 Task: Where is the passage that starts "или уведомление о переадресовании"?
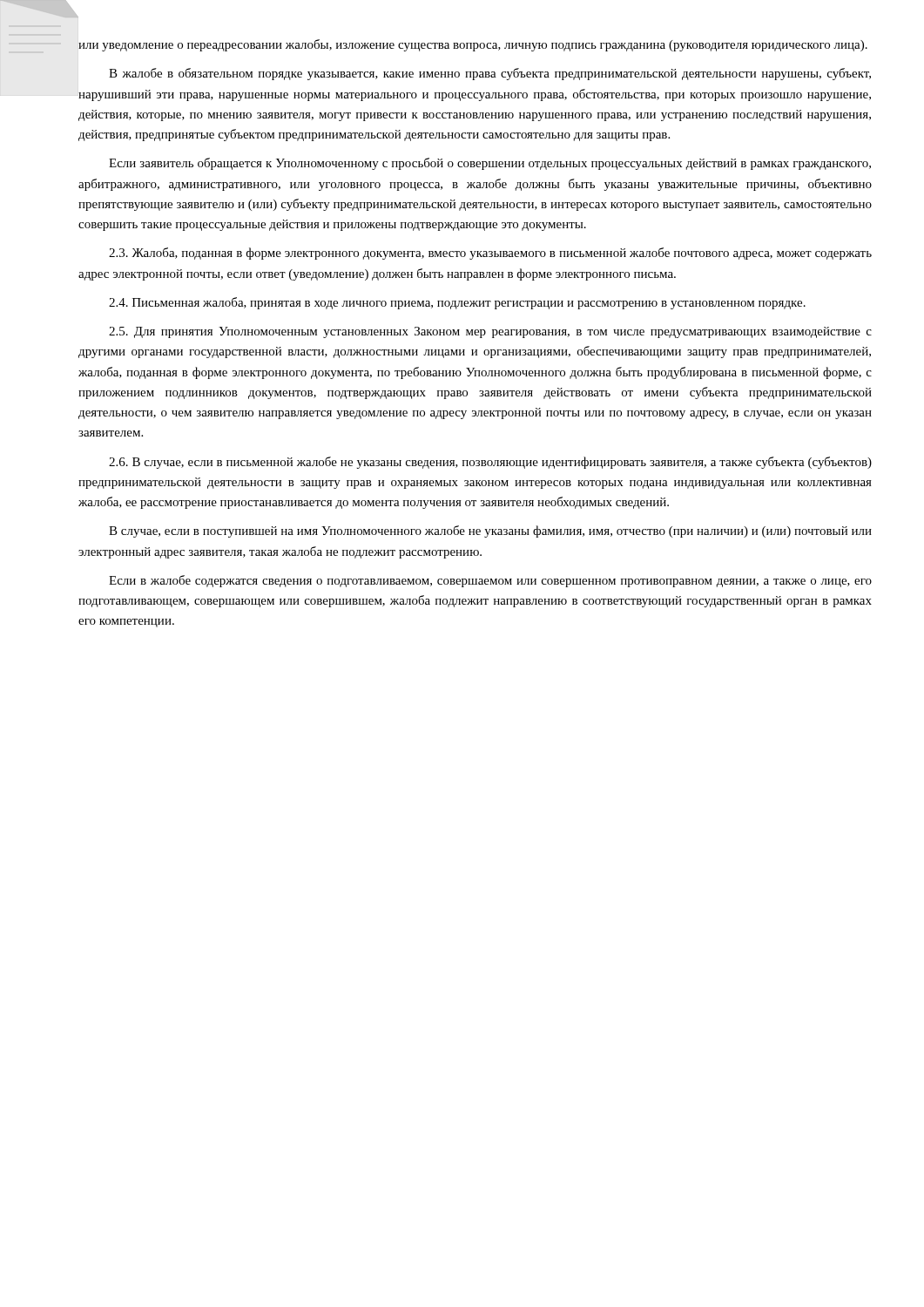[475, 333]
